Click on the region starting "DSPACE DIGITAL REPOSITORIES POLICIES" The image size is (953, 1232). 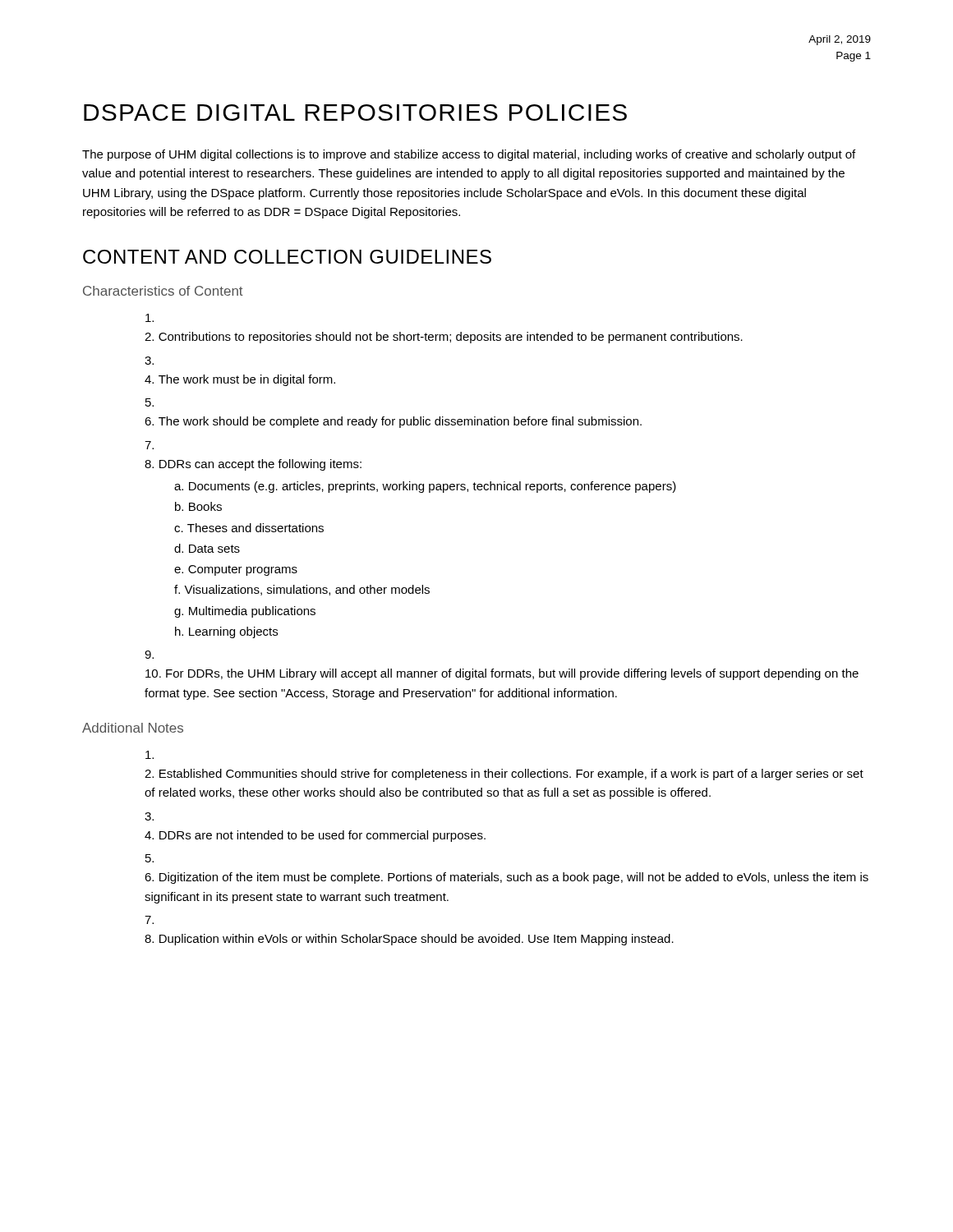[356, 112]
